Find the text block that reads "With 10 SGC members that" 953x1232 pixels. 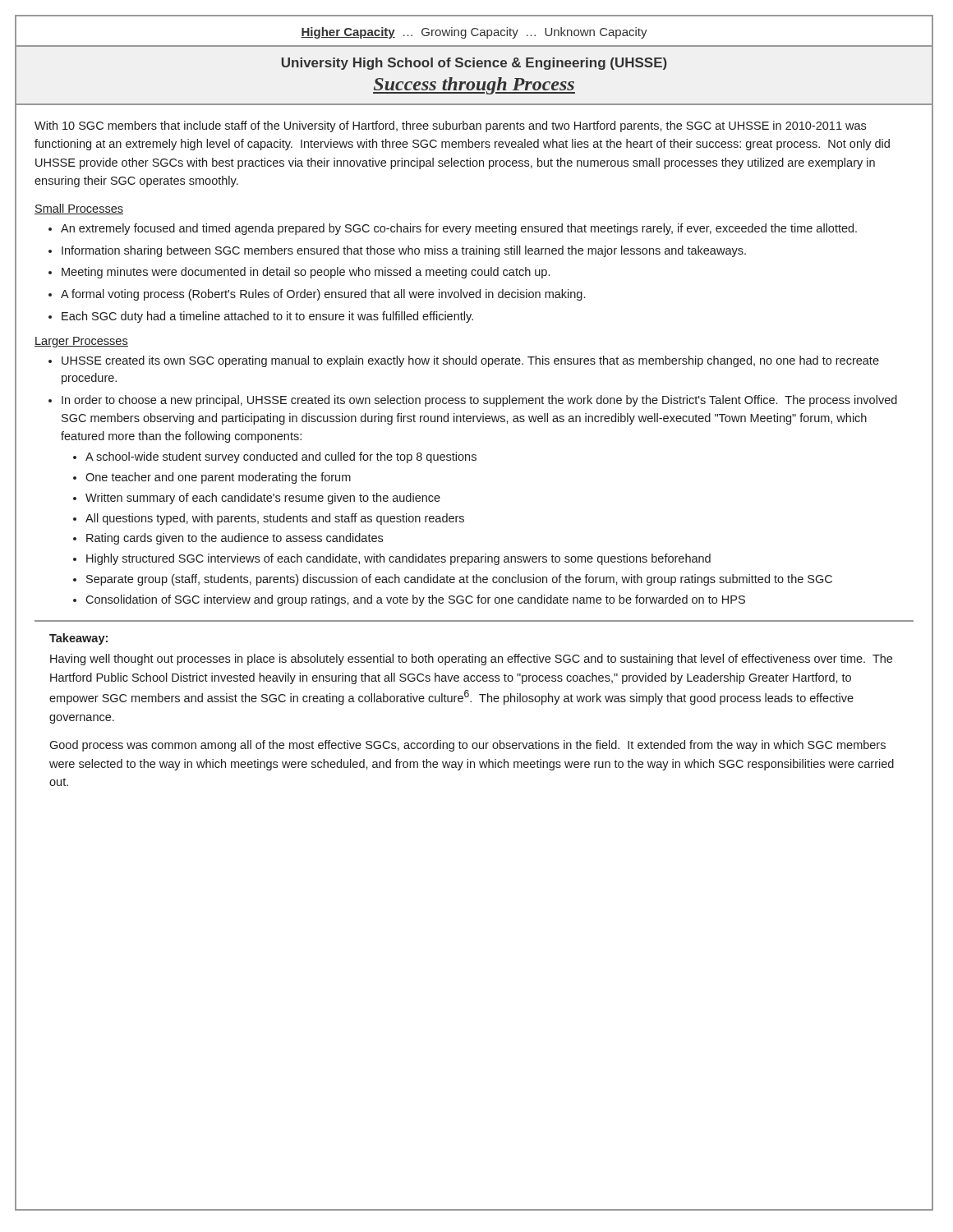coord(462,153)
